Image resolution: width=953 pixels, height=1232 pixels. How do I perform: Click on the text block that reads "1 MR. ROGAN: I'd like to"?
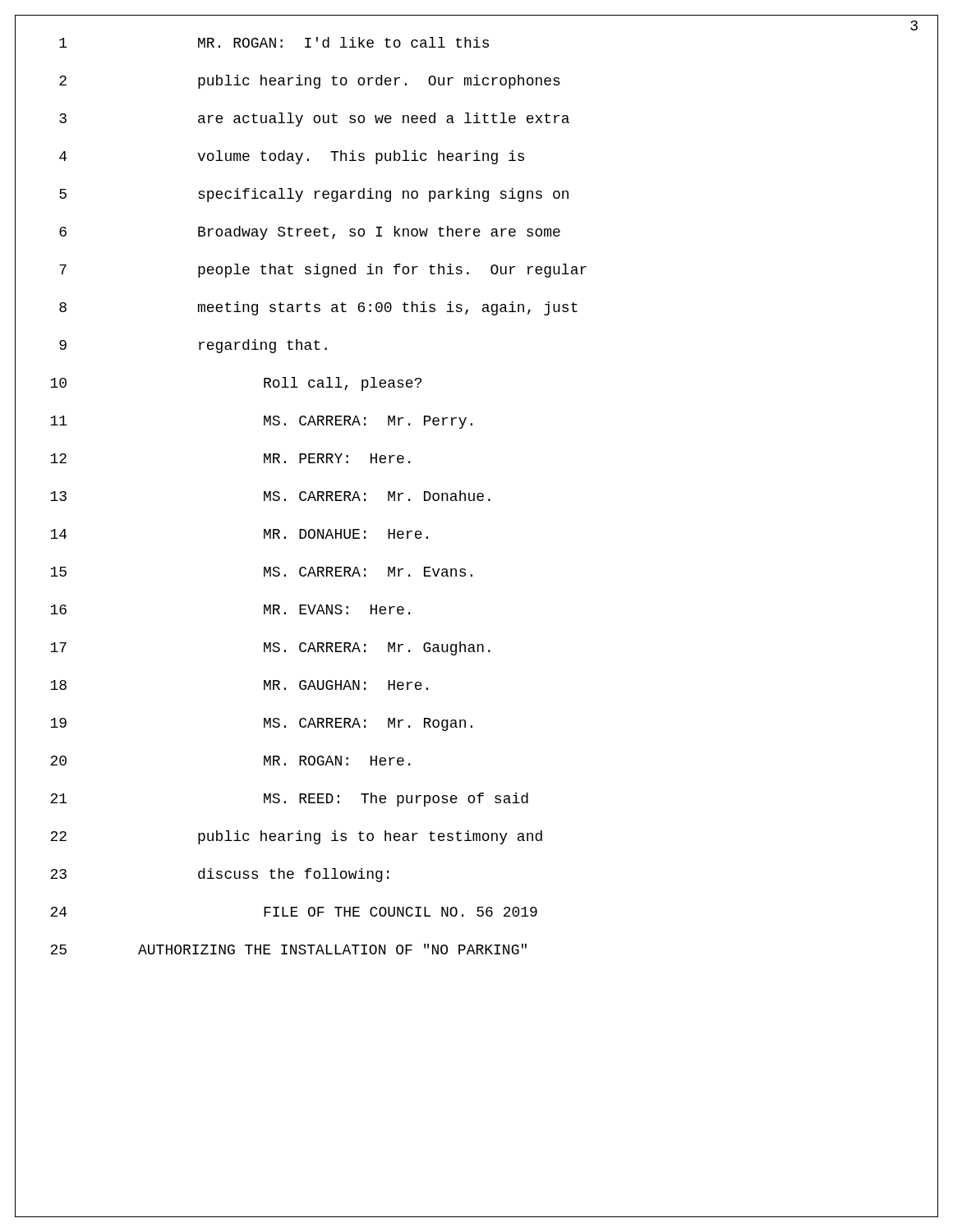click(476, 195)
